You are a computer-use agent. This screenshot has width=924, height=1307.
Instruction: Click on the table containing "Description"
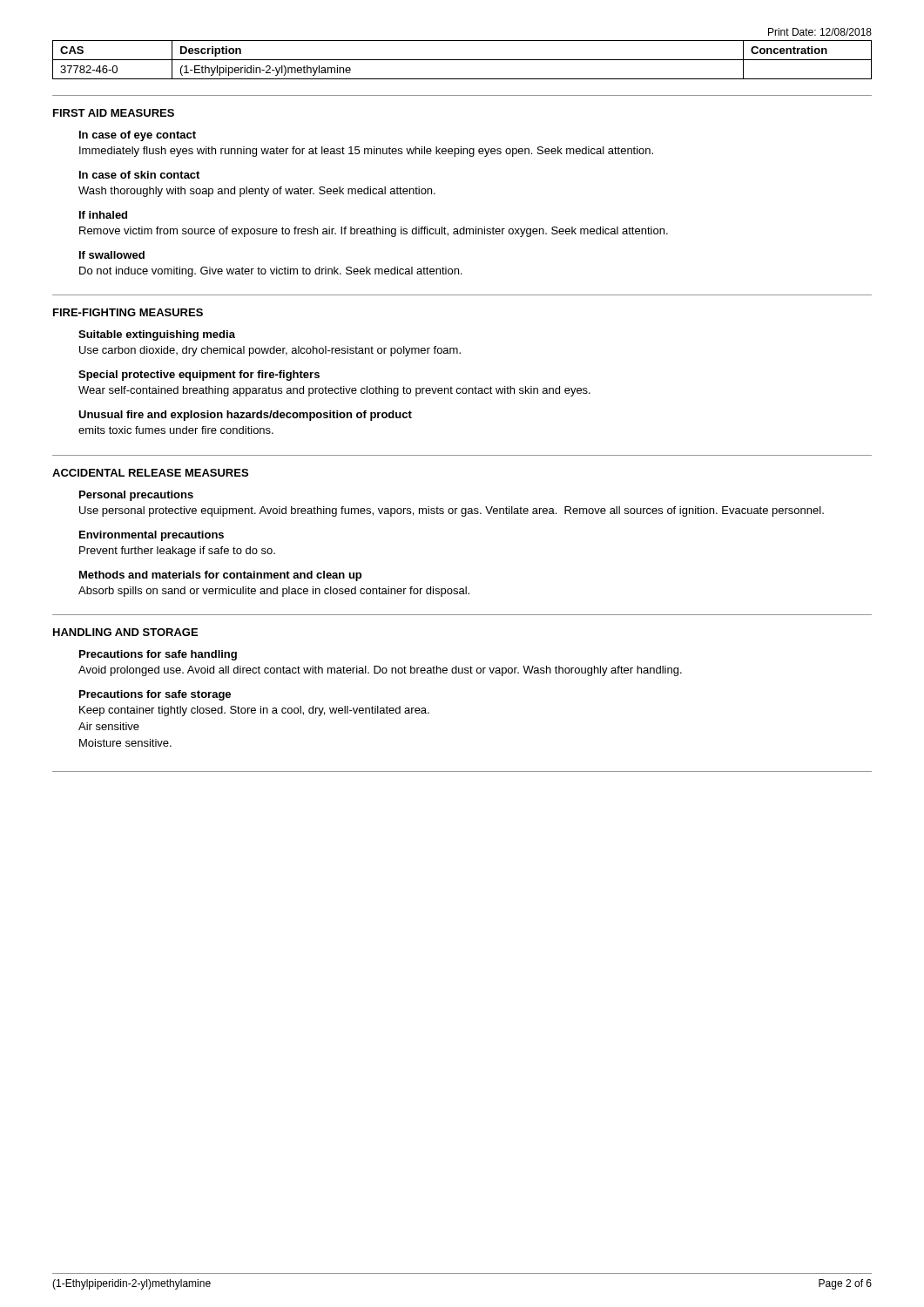[x=462, y=53]
